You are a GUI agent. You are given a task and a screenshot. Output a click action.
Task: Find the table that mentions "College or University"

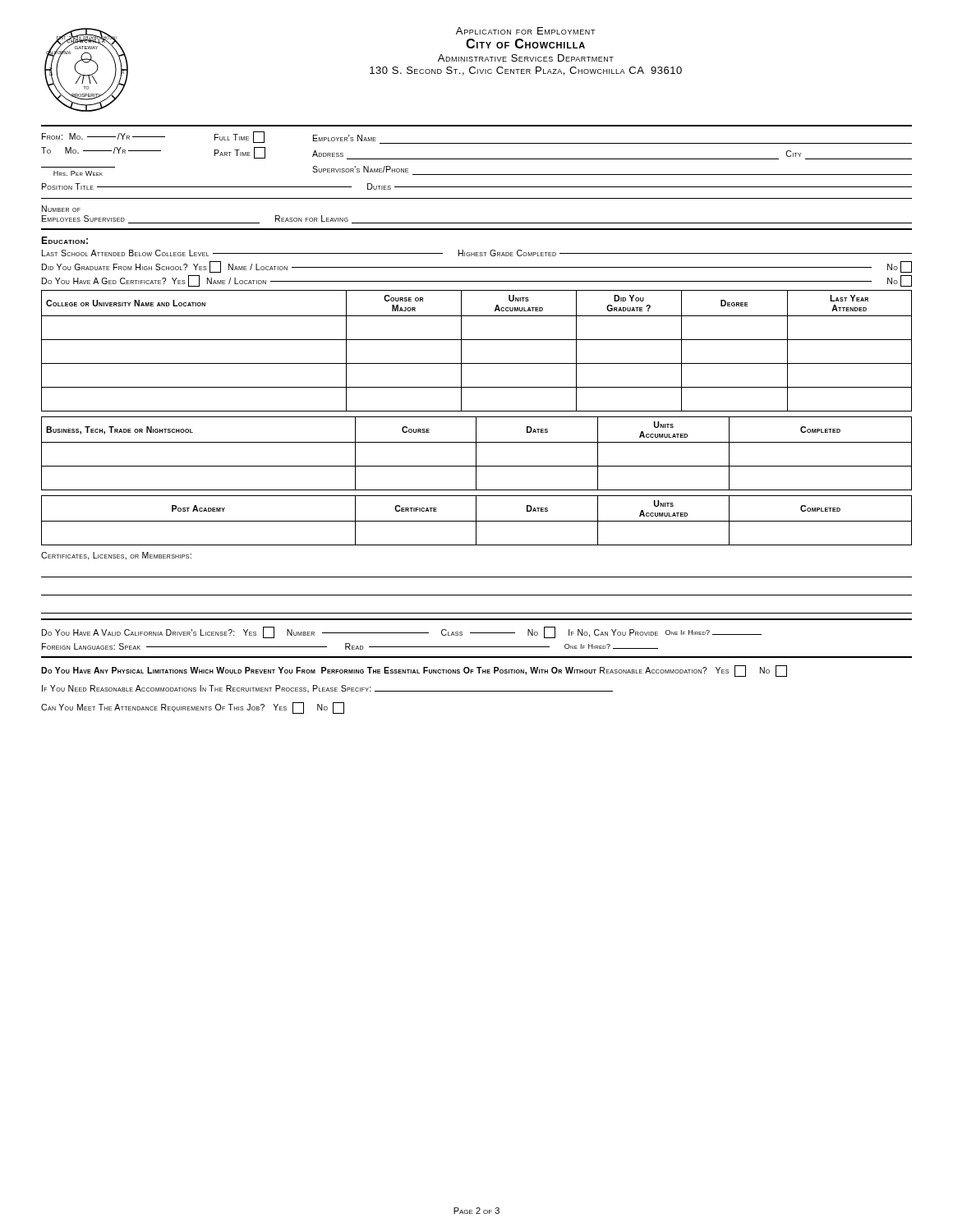click(x=476, y=351)
